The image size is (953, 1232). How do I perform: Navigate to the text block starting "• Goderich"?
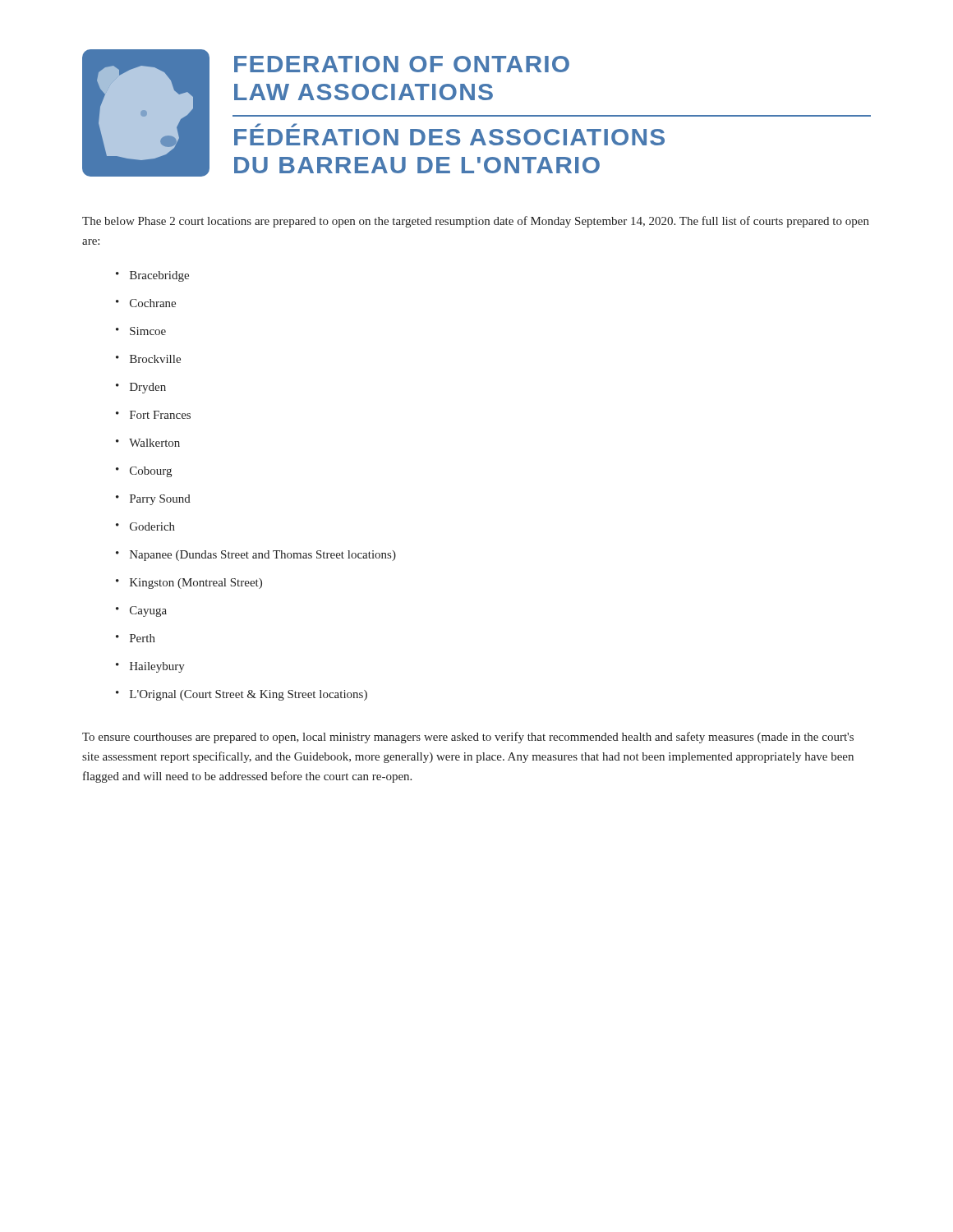[x=145, y=526]
